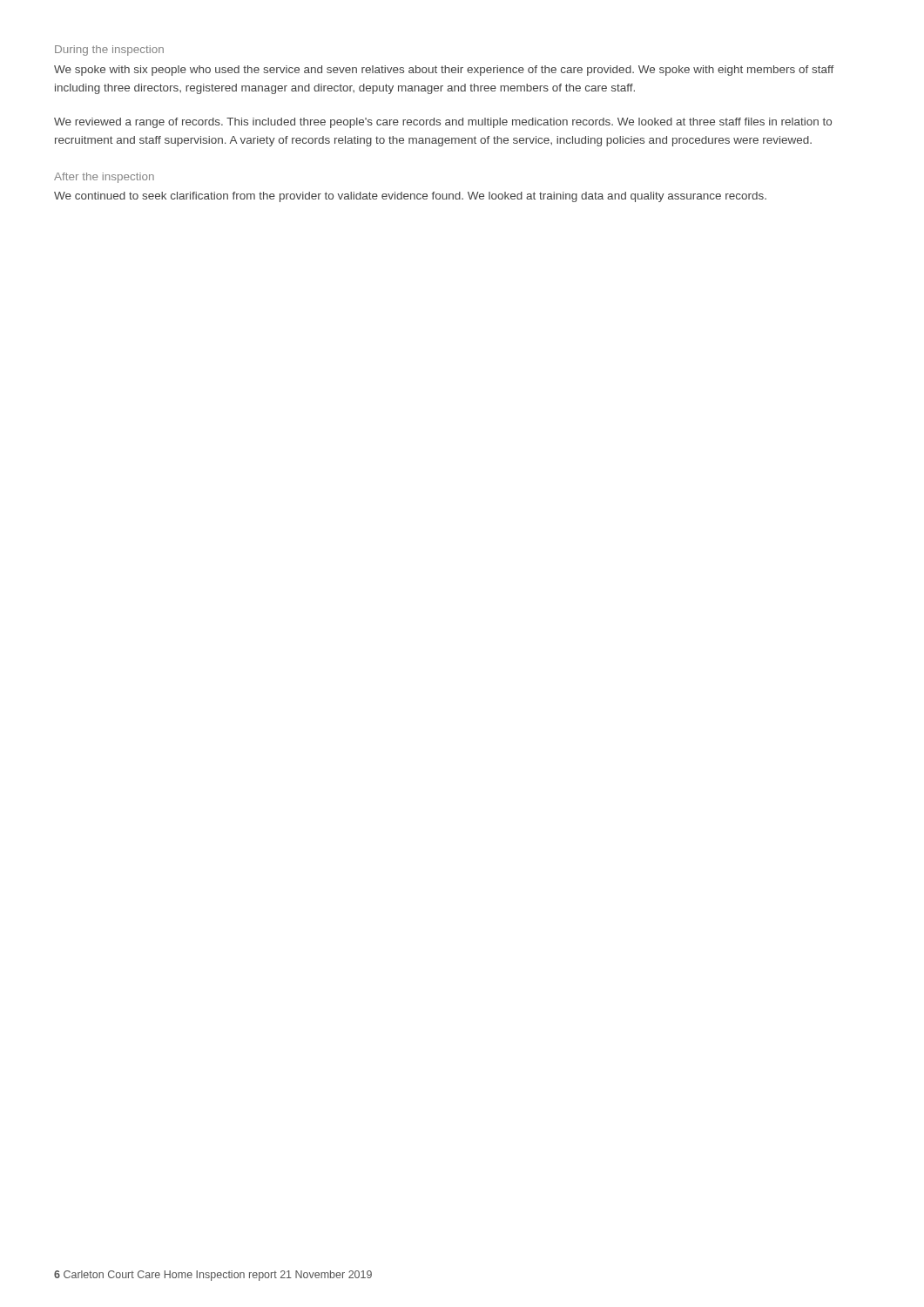Select the region starting "After the inspection"

coord(104,176)
